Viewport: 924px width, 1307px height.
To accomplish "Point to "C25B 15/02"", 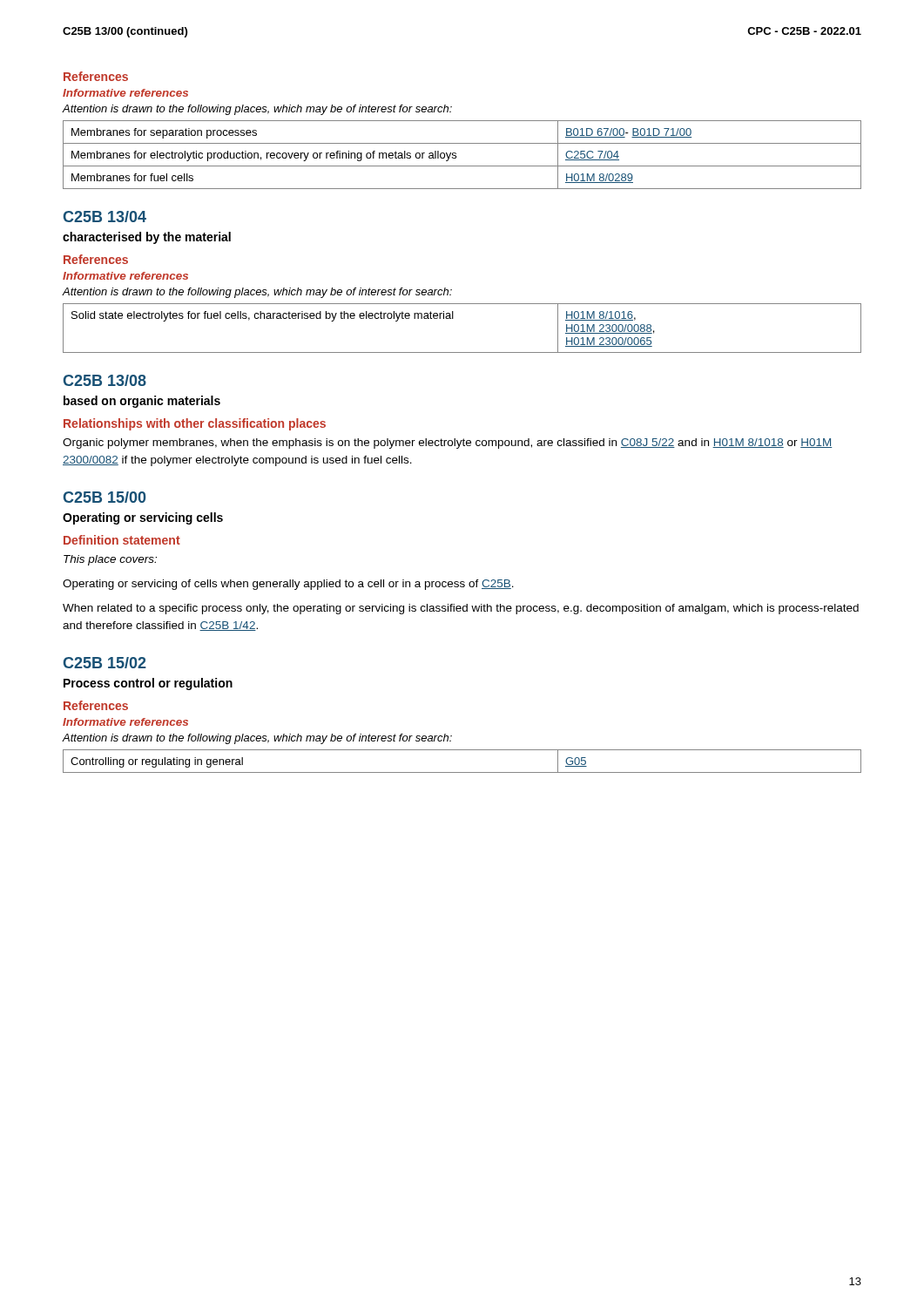I will tap(105, 663).
